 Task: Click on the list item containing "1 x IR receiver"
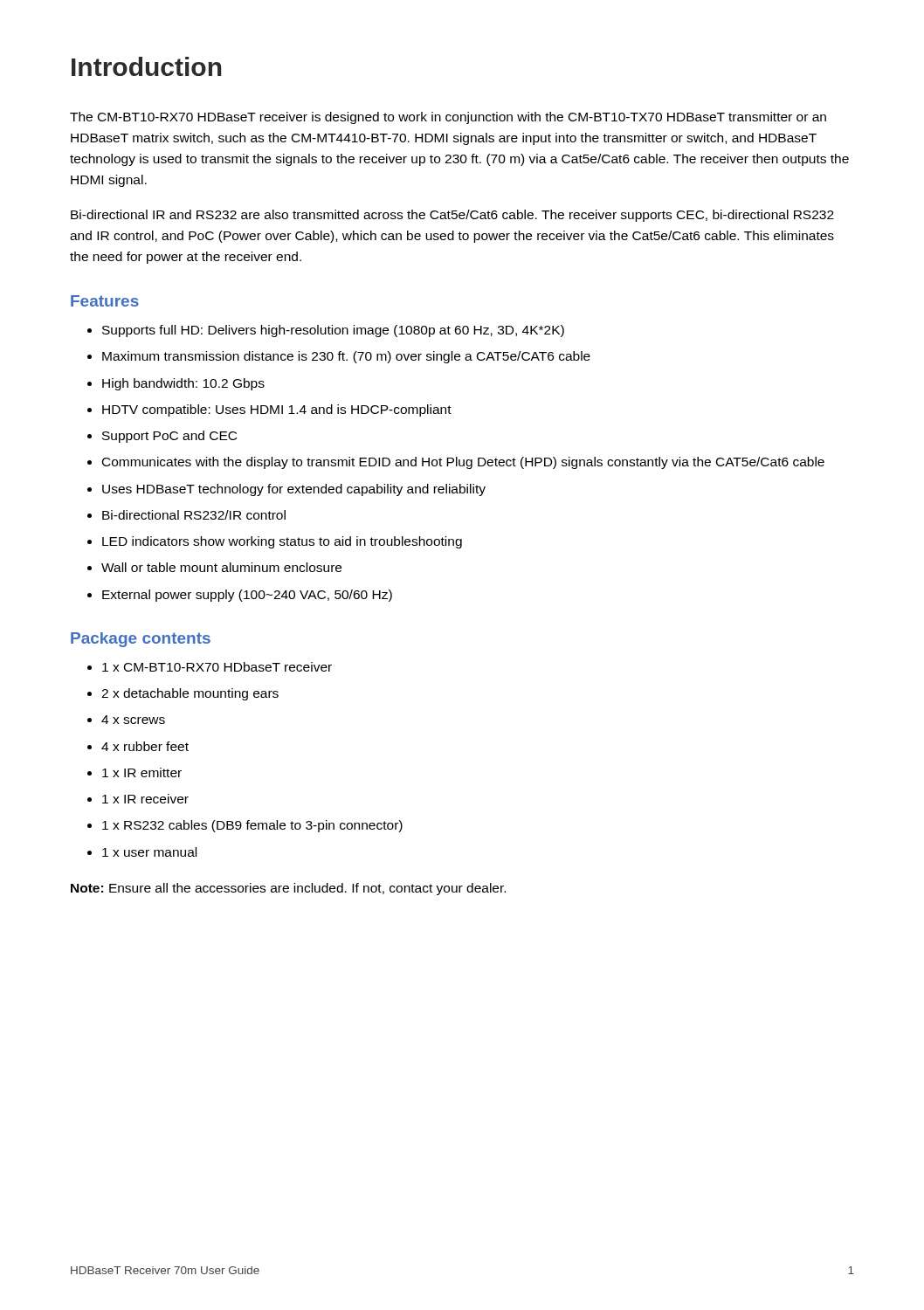coord(145,799)
